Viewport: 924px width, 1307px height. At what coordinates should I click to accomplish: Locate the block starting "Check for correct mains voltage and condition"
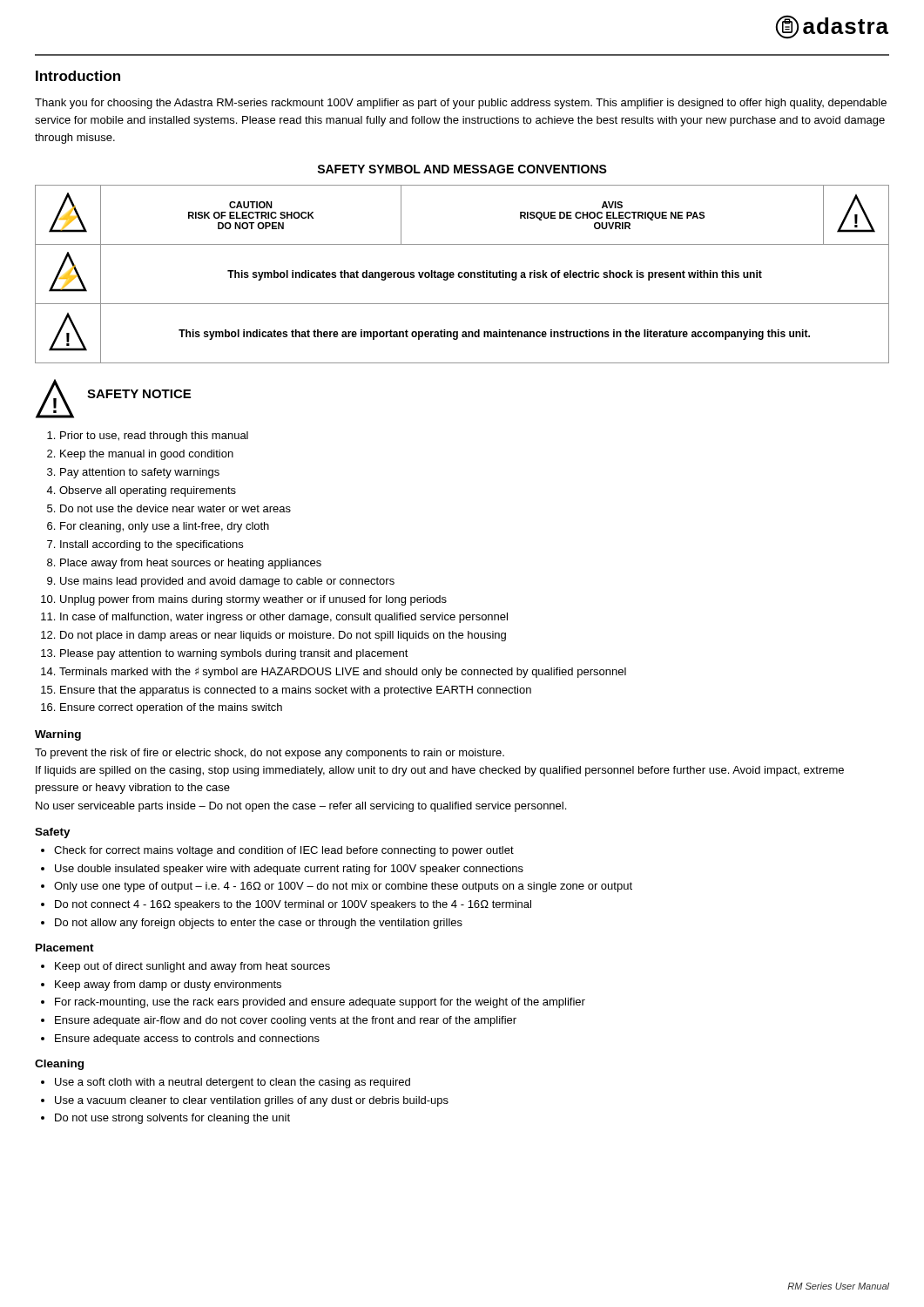[472, 887]
